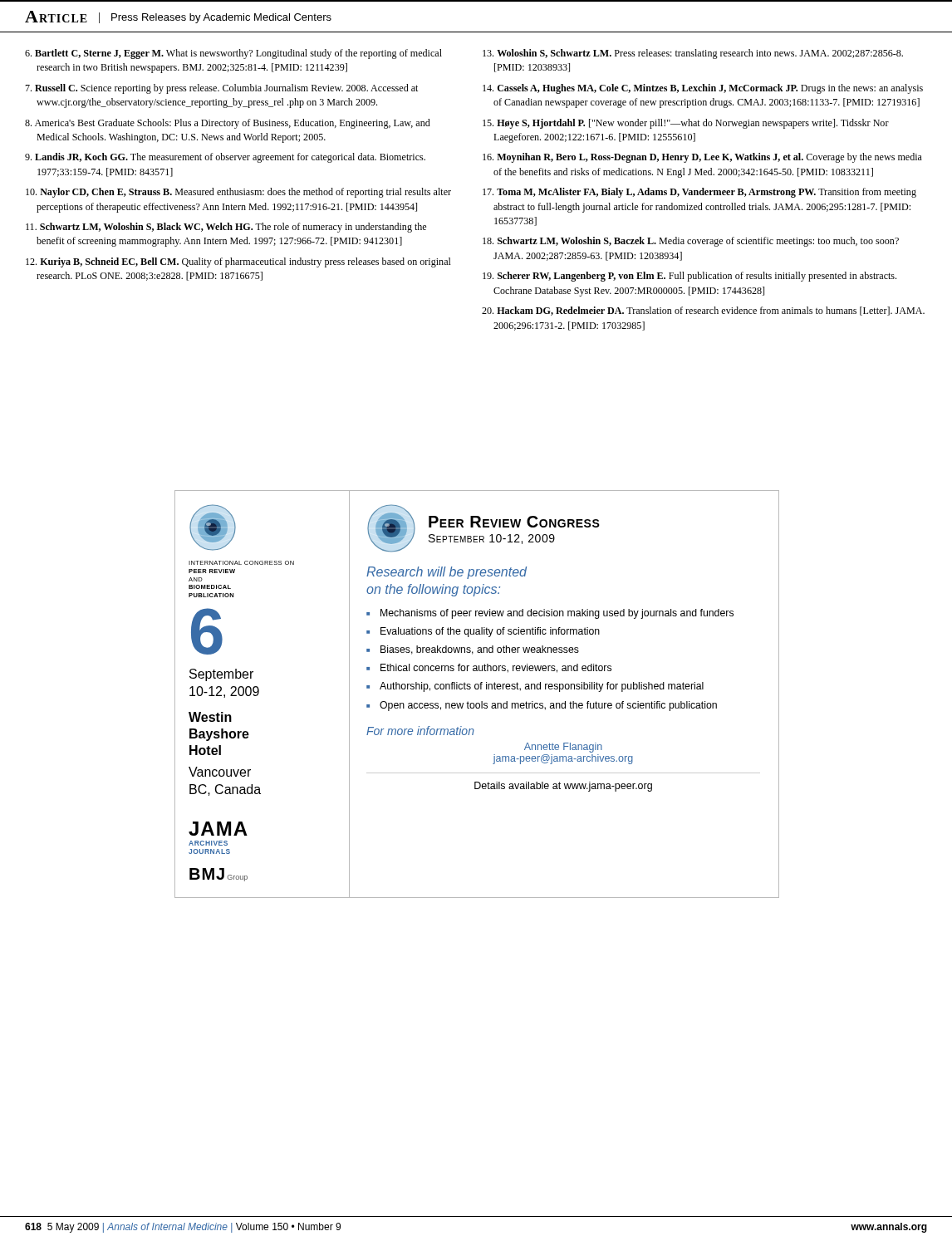
Task: Where is the passage that starts "10. Naylor CD, Chen E,"?
Action: 238,199
